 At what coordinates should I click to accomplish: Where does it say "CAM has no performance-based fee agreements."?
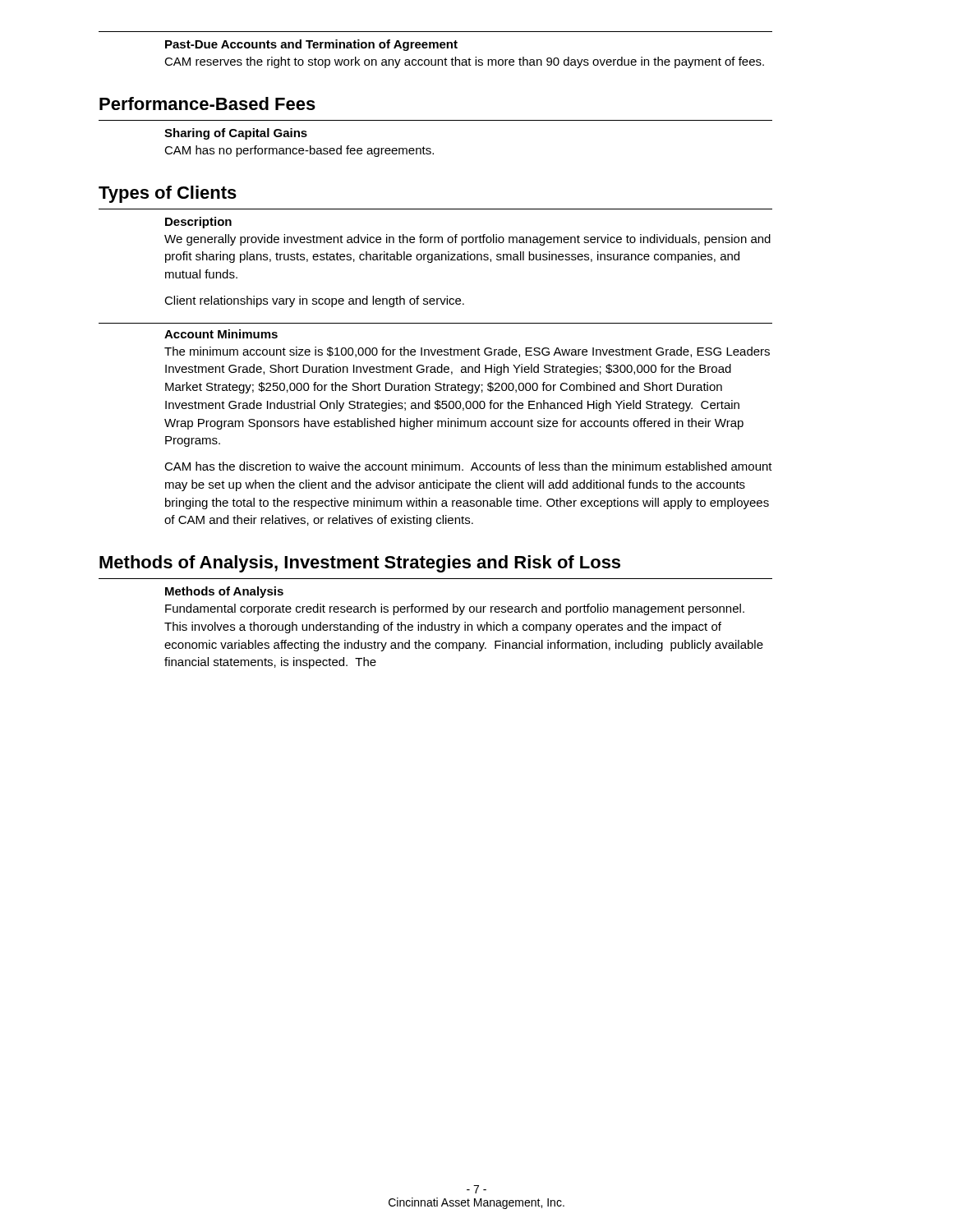click(299, 151)
